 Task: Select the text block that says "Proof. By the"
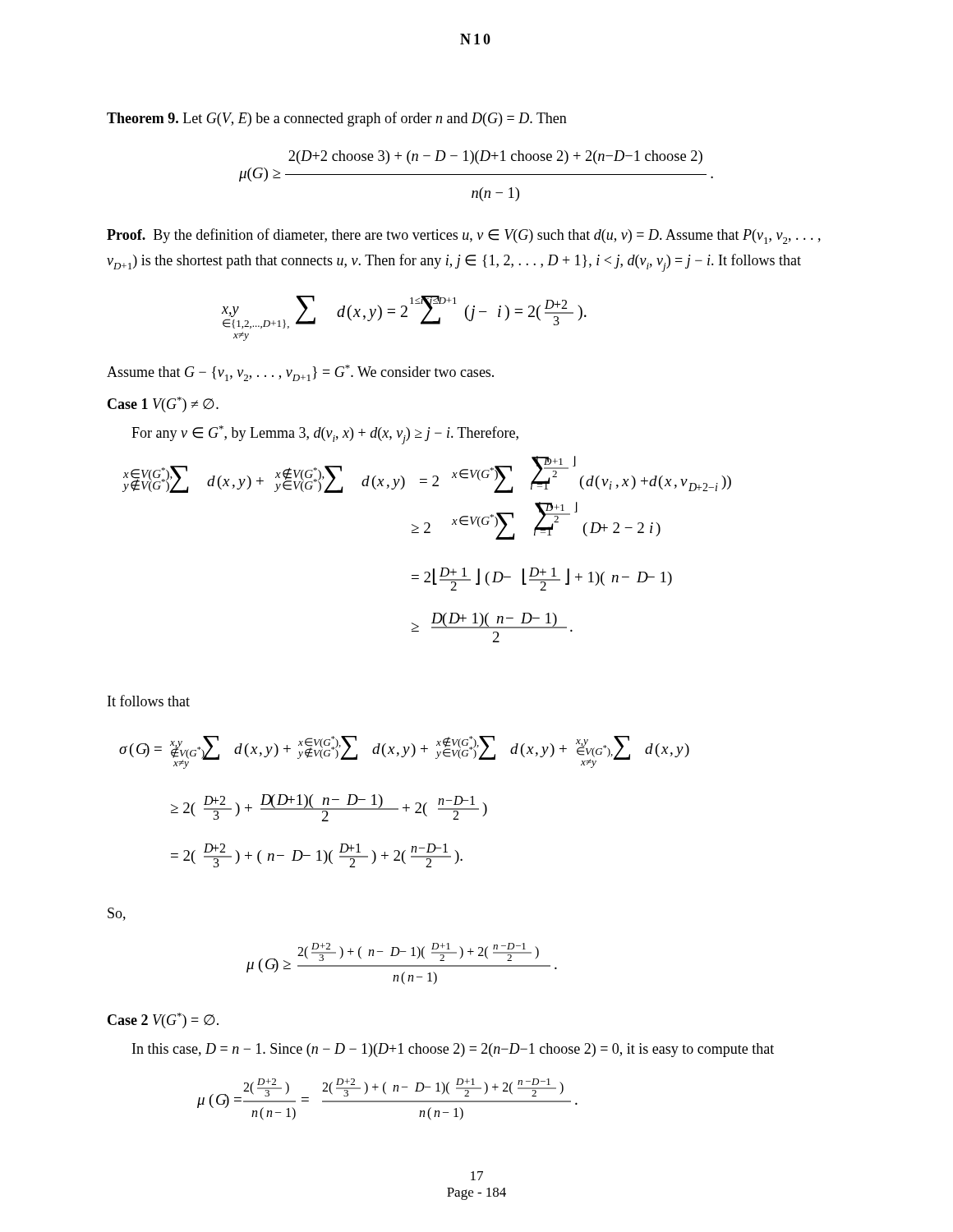click(464, 249)
